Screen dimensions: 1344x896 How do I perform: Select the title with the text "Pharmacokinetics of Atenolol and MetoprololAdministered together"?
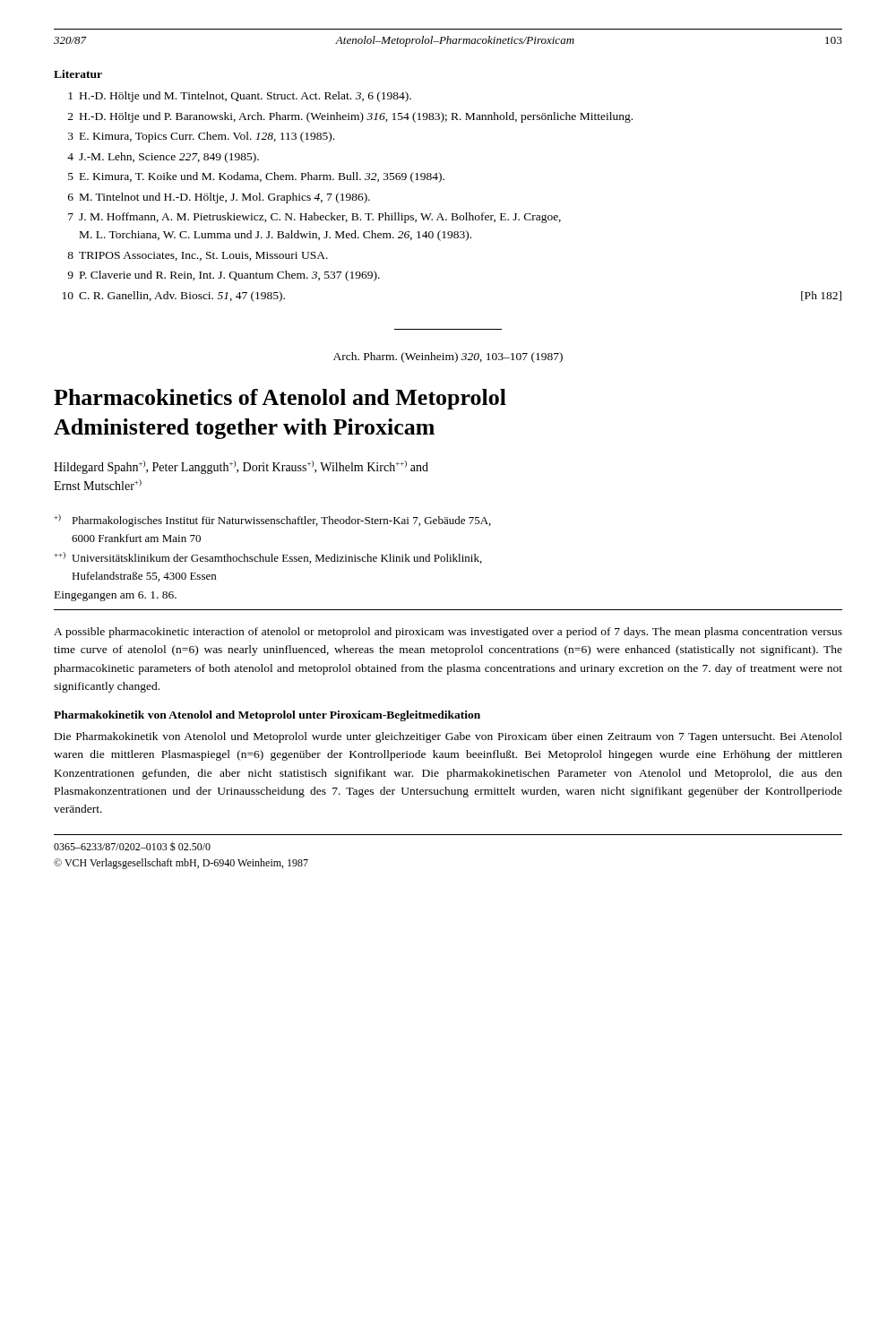point(280,412)
